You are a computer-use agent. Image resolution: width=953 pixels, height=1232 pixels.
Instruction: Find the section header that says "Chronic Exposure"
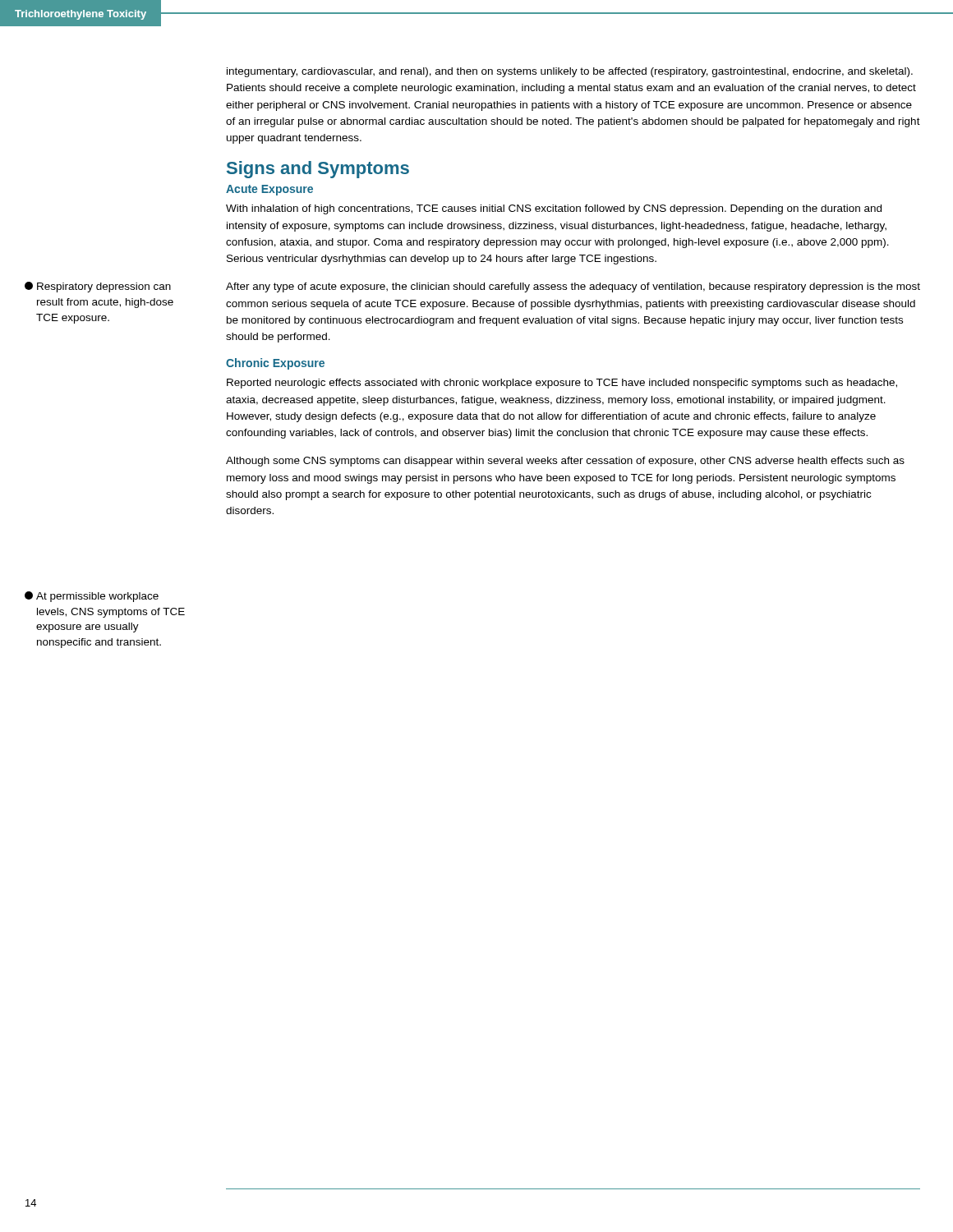click(x=275, y=364)
